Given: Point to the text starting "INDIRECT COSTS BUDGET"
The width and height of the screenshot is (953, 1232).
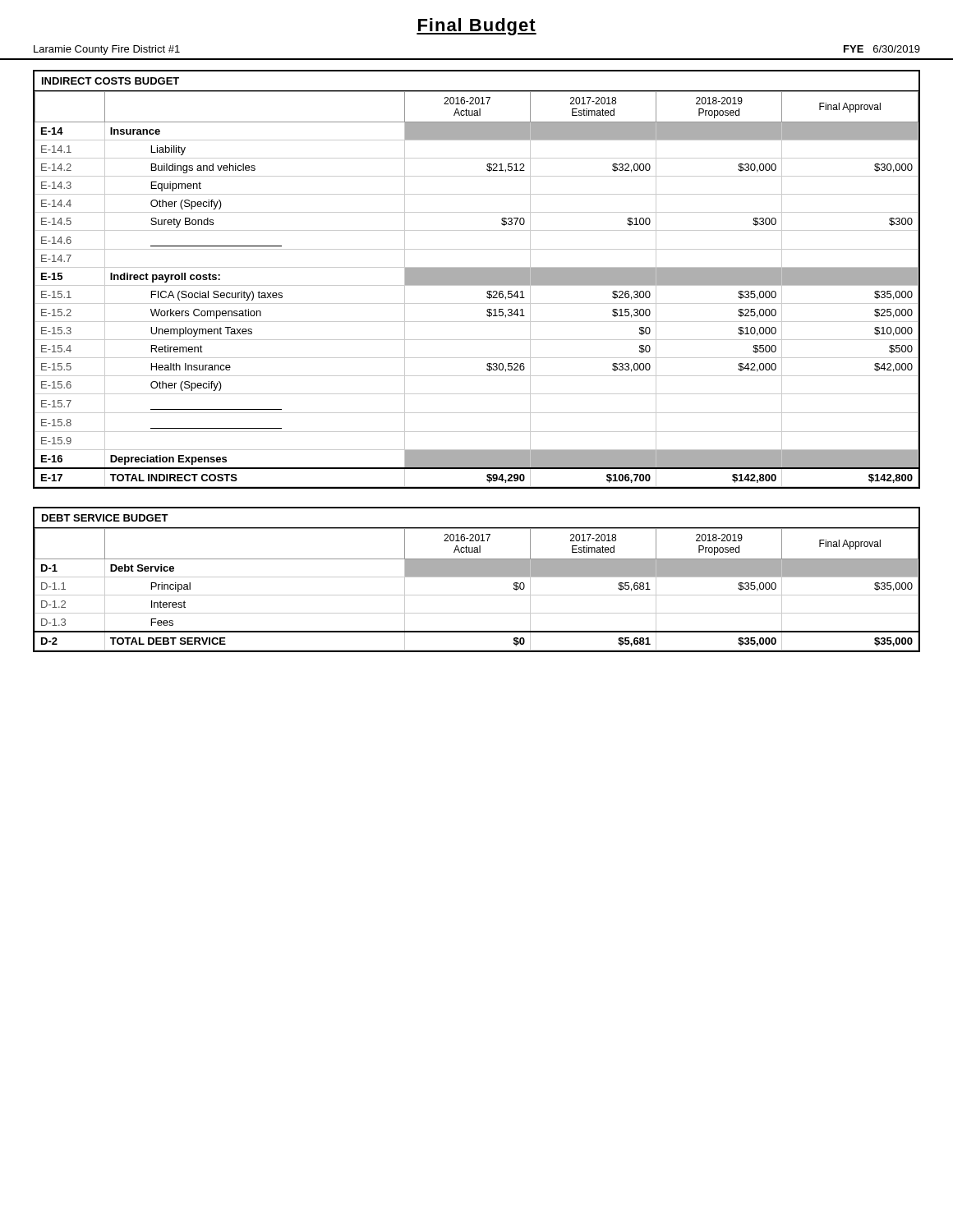Looking at the screenshot, I should click(110, 81).
